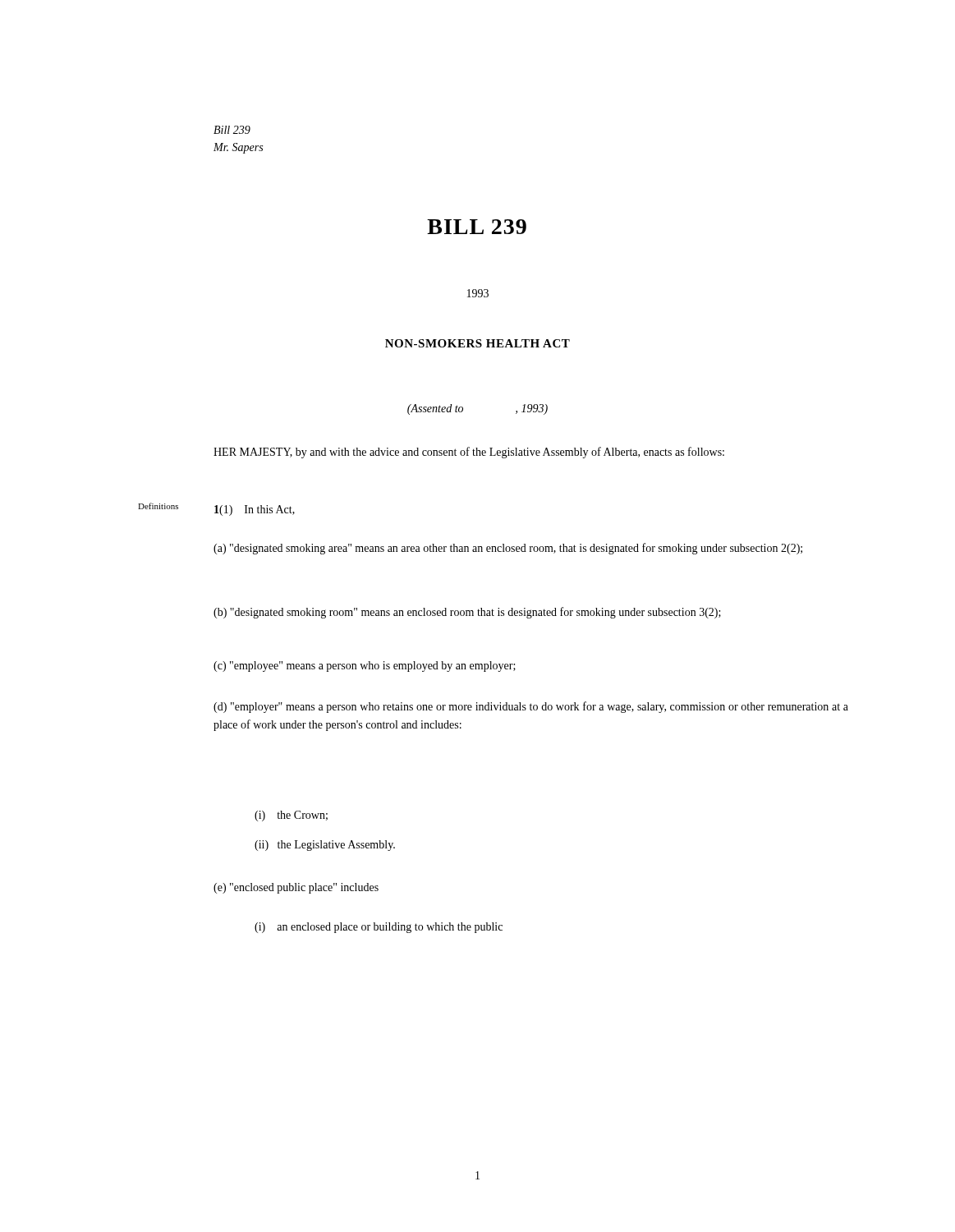Click on the list item that says "(e) "enclosed public place" includes"
The image size is (955, 1232).
pyautogui.click(x=296, y=887)
